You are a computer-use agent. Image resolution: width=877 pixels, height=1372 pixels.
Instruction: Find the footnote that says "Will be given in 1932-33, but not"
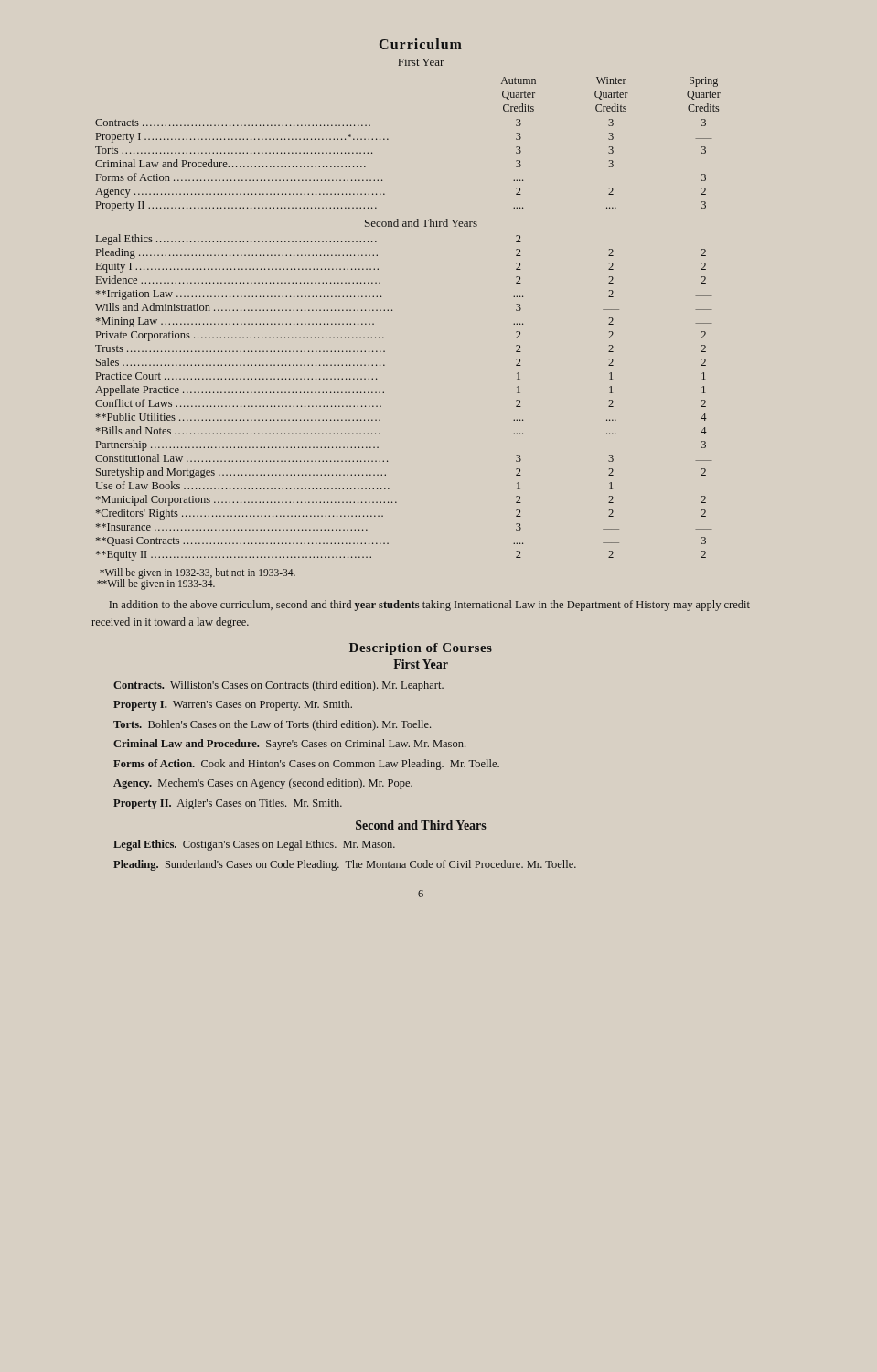tap(194, 578)
